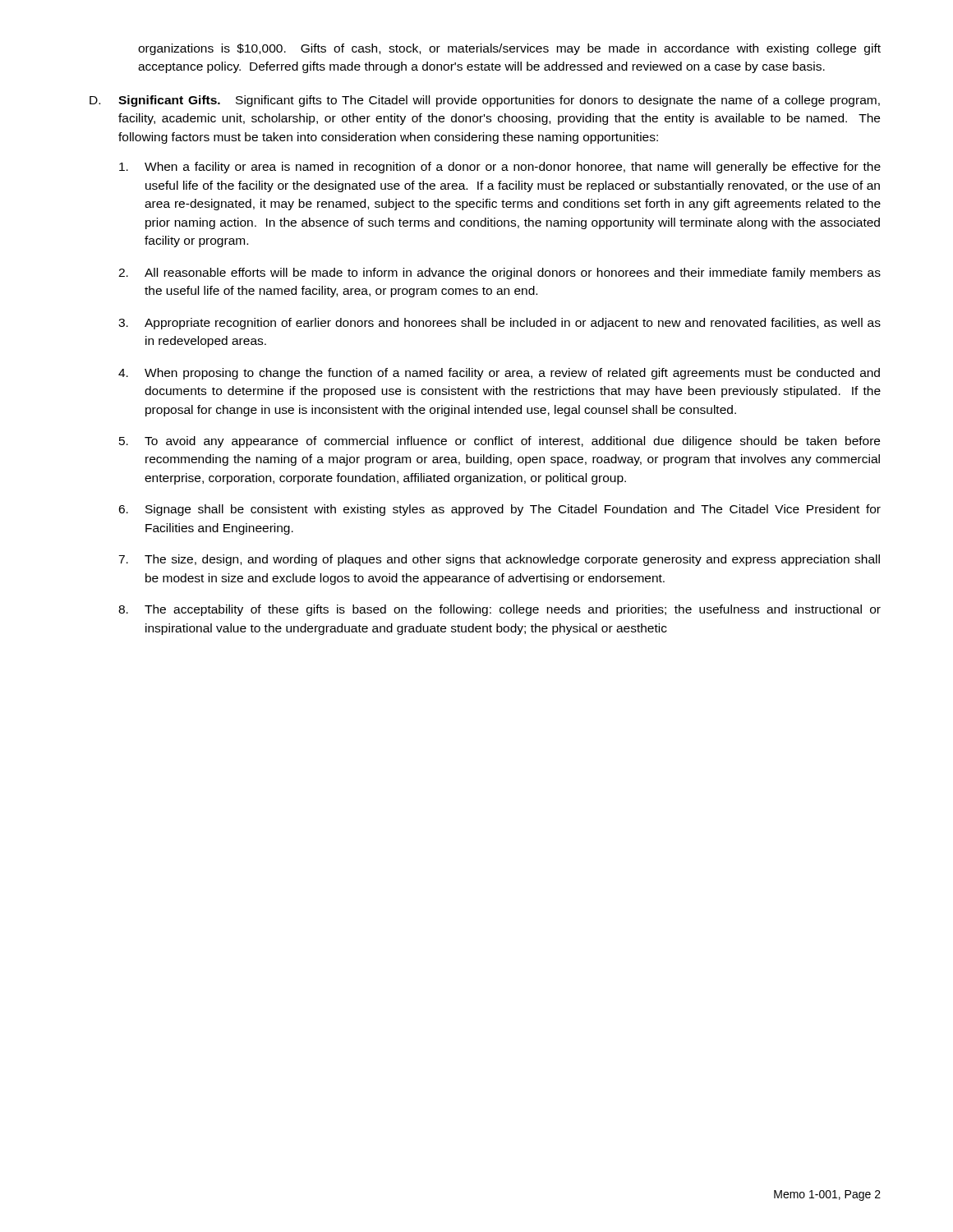
Task: Click on the element starting "organizations is $10,000. Gifts of cash,"
Action: (509, 57)
